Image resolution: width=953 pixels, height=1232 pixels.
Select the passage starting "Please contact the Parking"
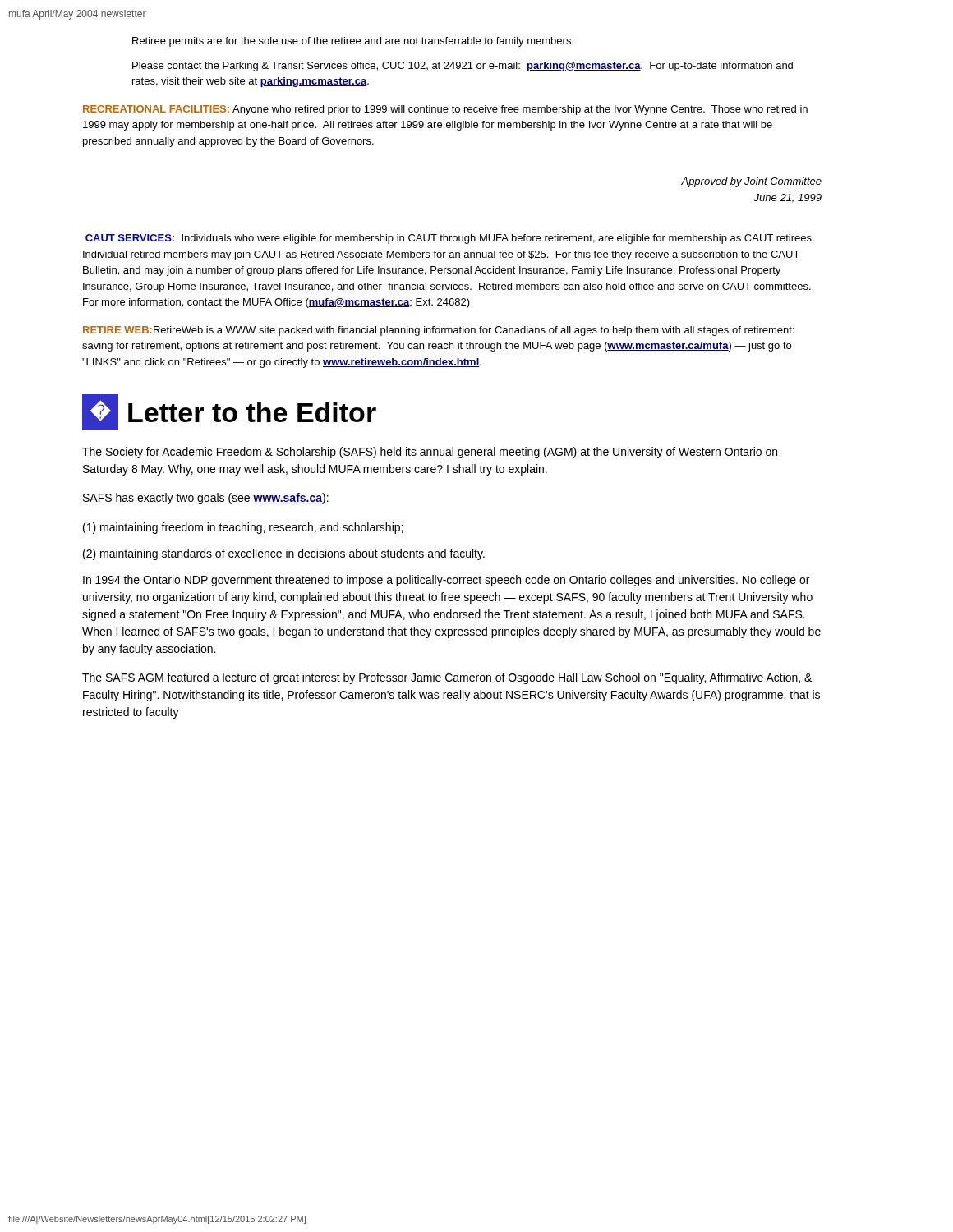click(476, 73)
